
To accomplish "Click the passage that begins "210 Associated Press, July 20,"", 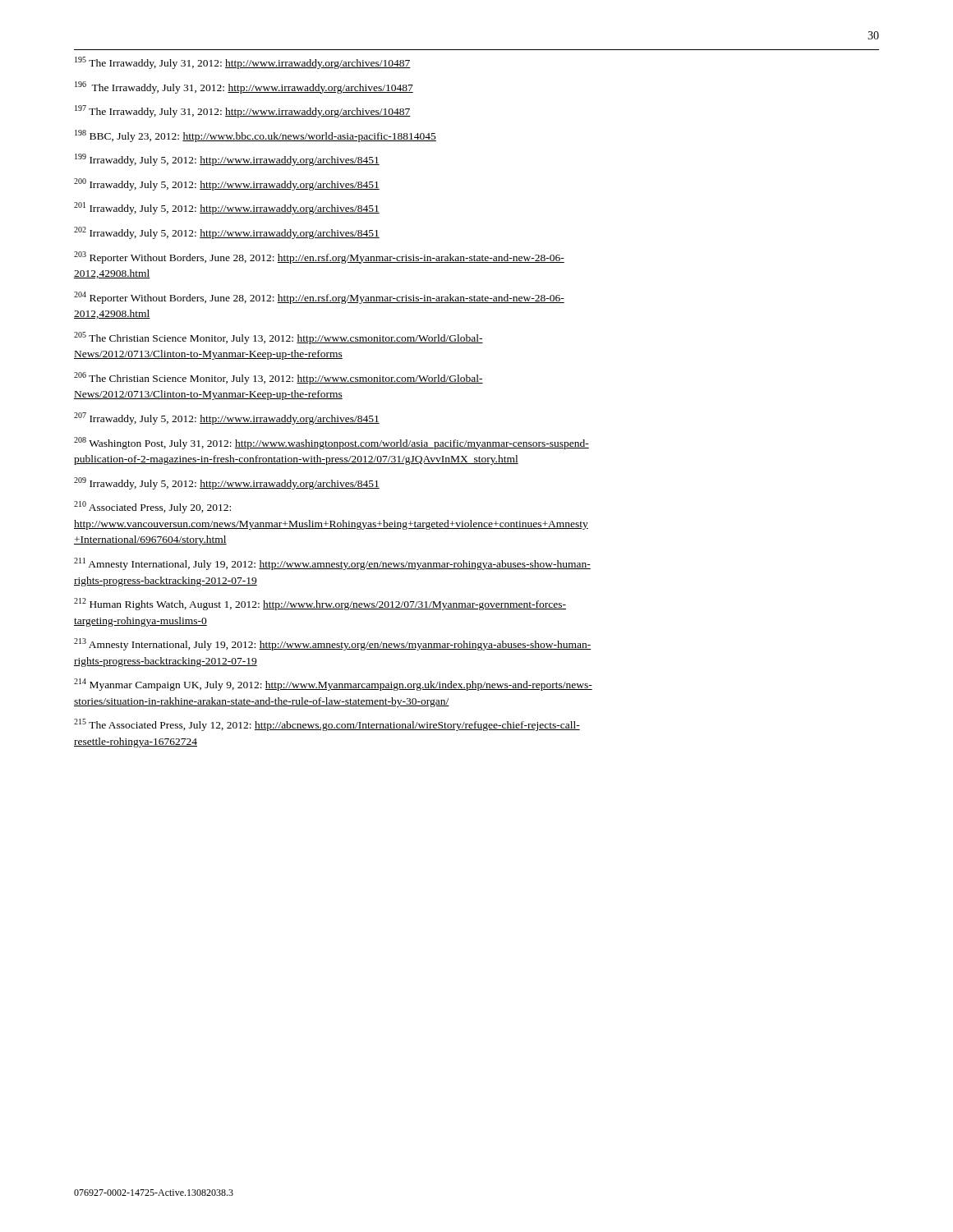I will (331, 523).
